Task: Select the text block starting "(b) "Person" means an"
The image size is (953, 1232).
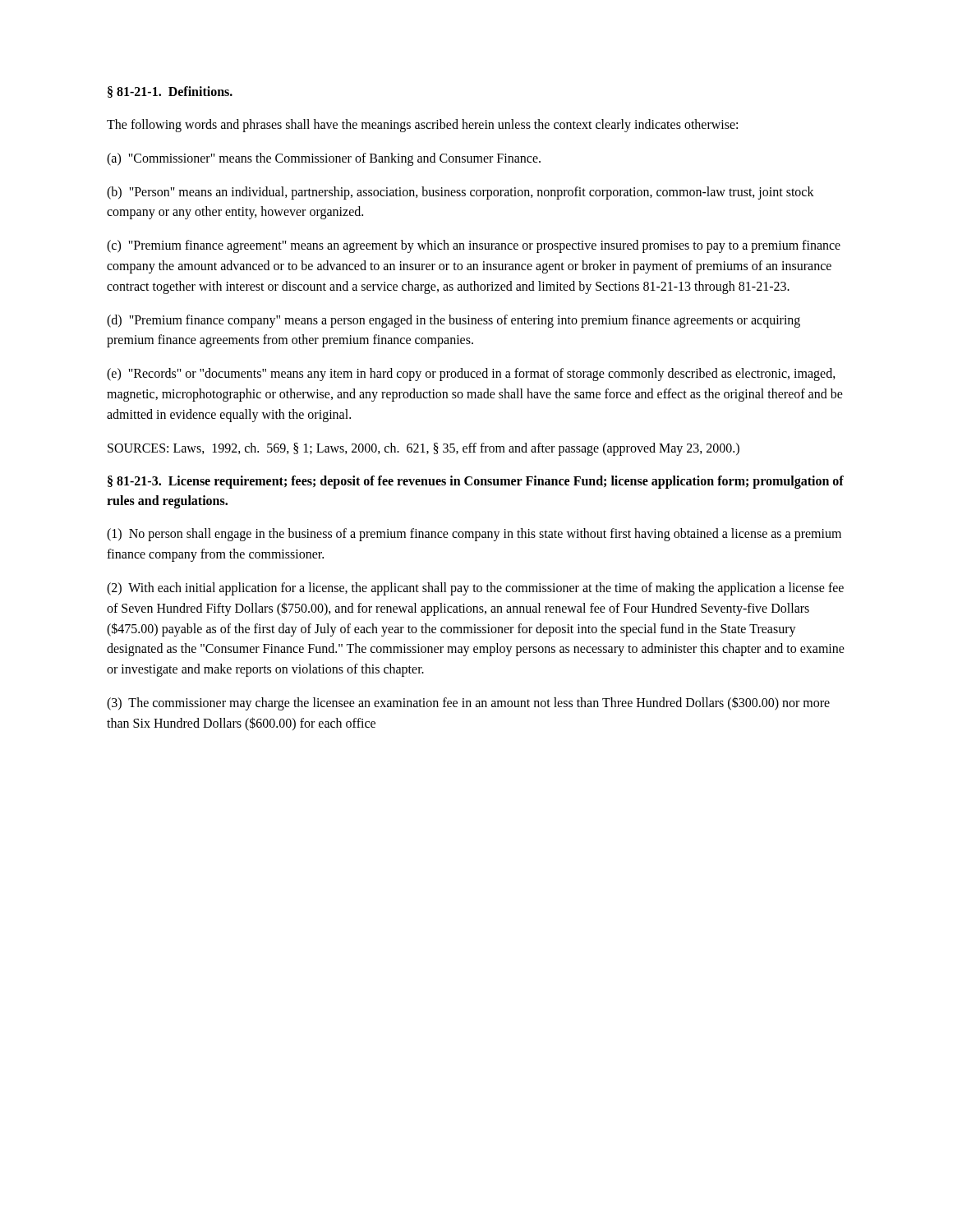Action: tap(460, 202)
